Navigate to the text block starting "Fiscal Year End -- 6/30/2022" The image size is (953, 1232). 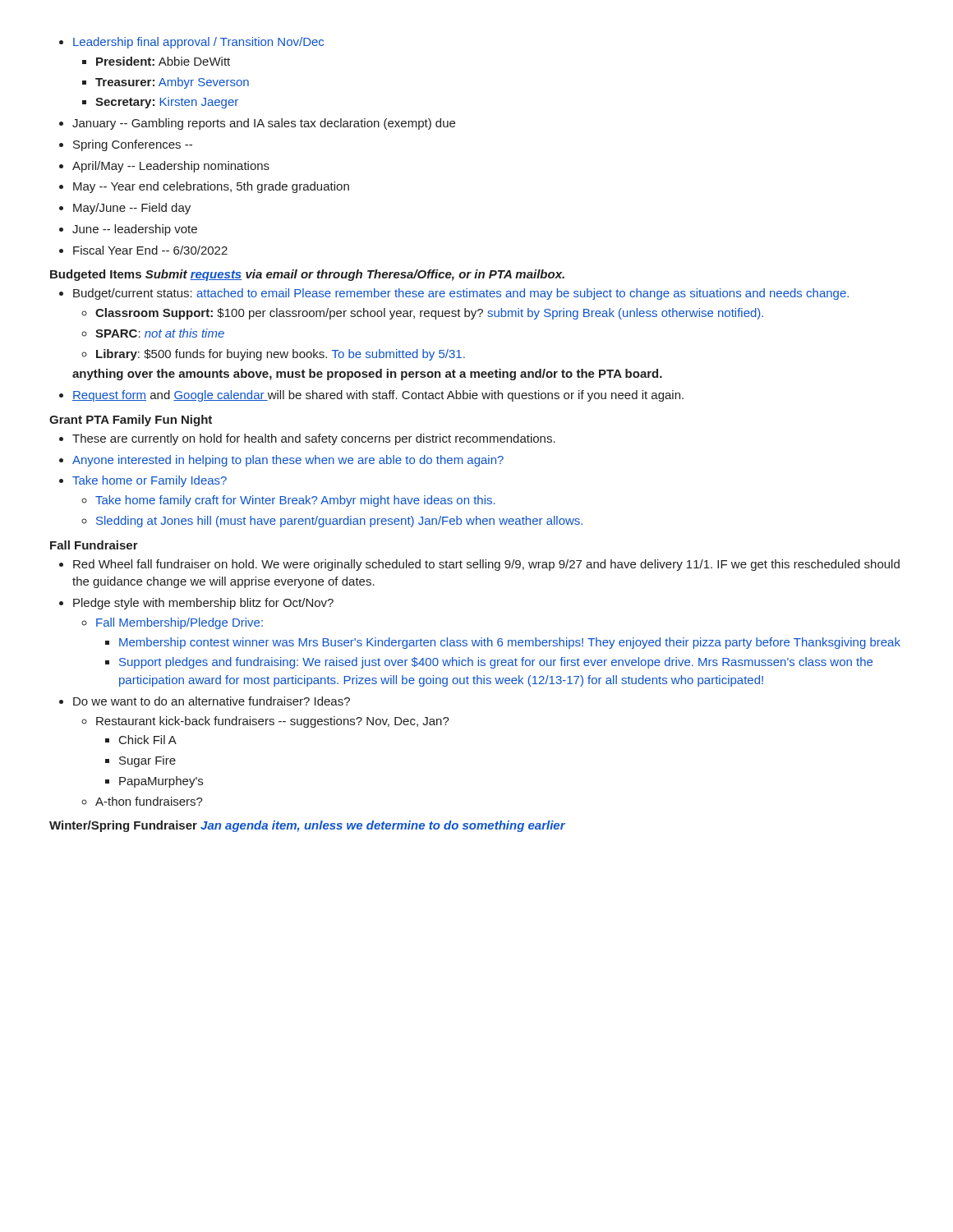point(143,250)
